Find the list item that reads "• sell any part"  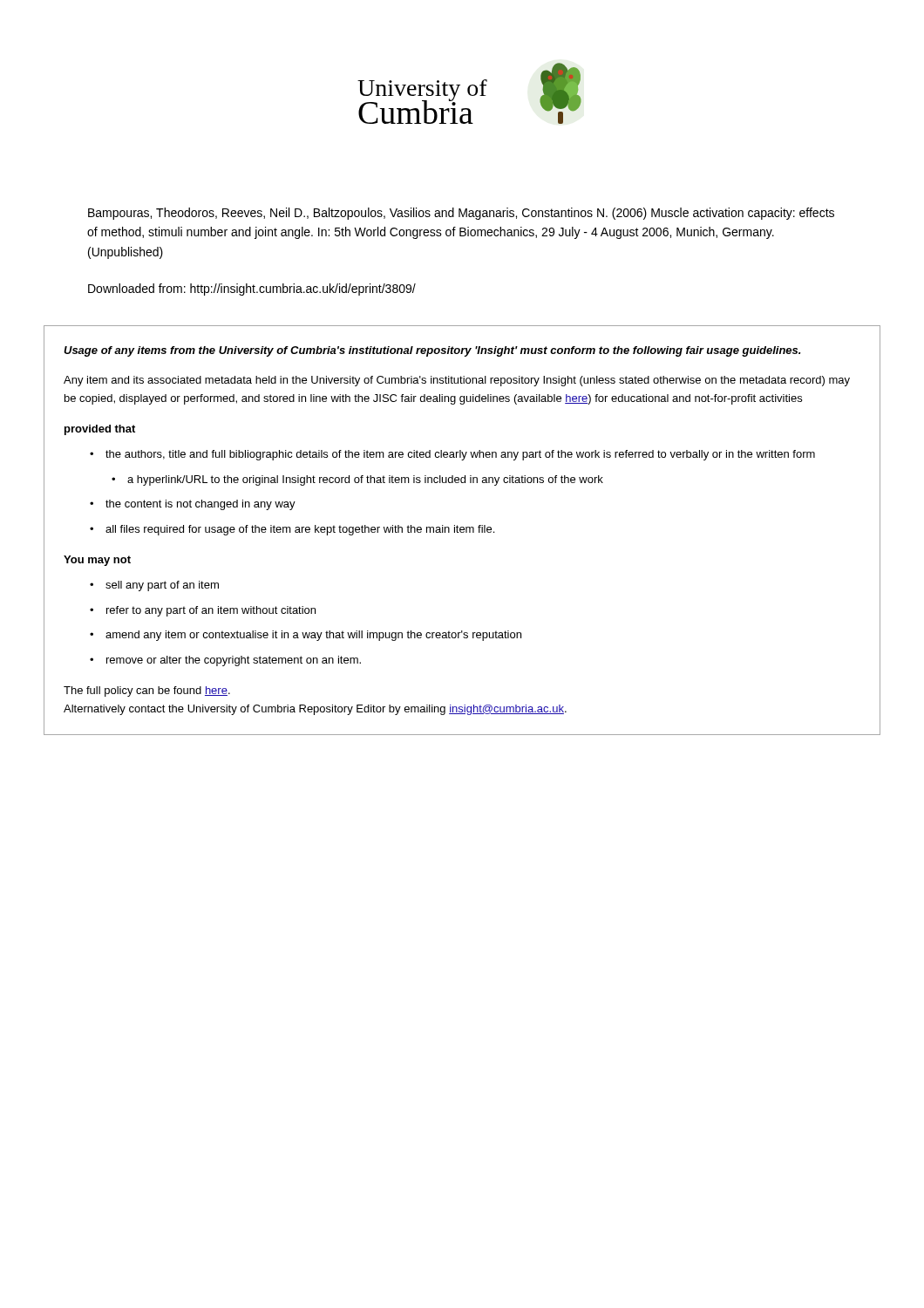(155, 585)
